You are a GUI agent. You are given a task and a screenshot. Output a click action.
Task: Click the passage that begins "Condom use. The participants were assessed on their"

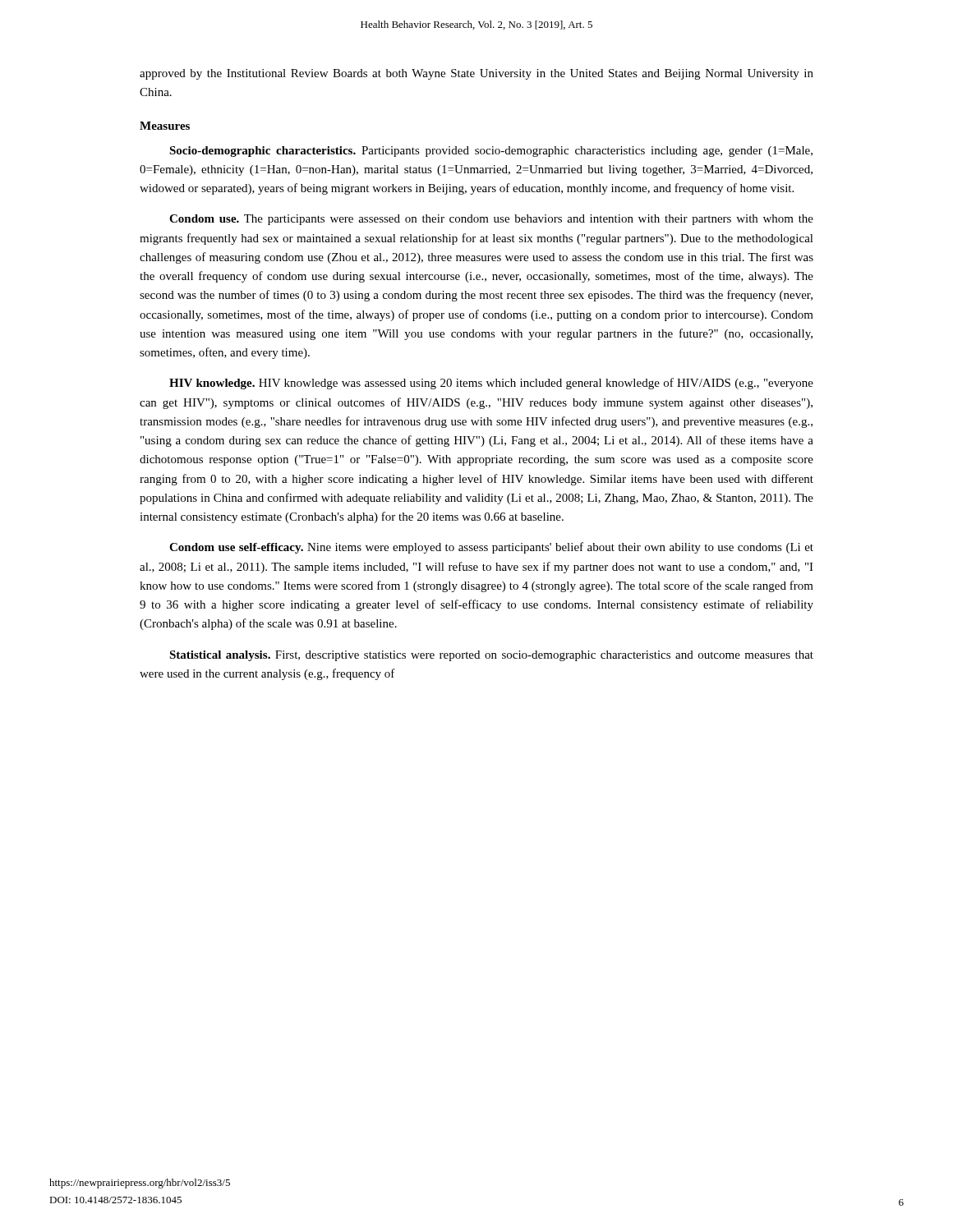point(476,286)
